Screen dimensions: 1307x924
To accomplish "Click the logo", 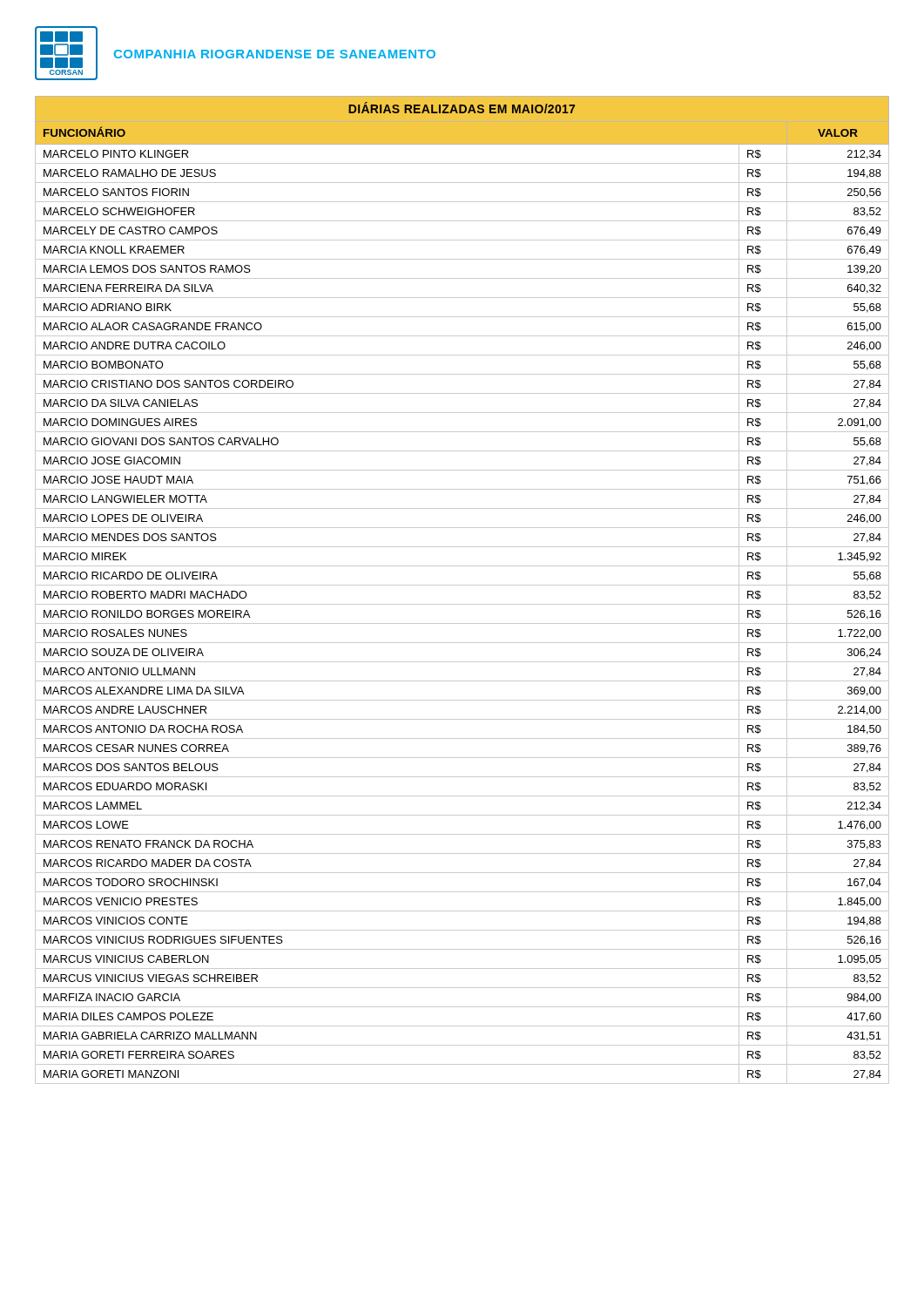I will click(x=66, y=53).
